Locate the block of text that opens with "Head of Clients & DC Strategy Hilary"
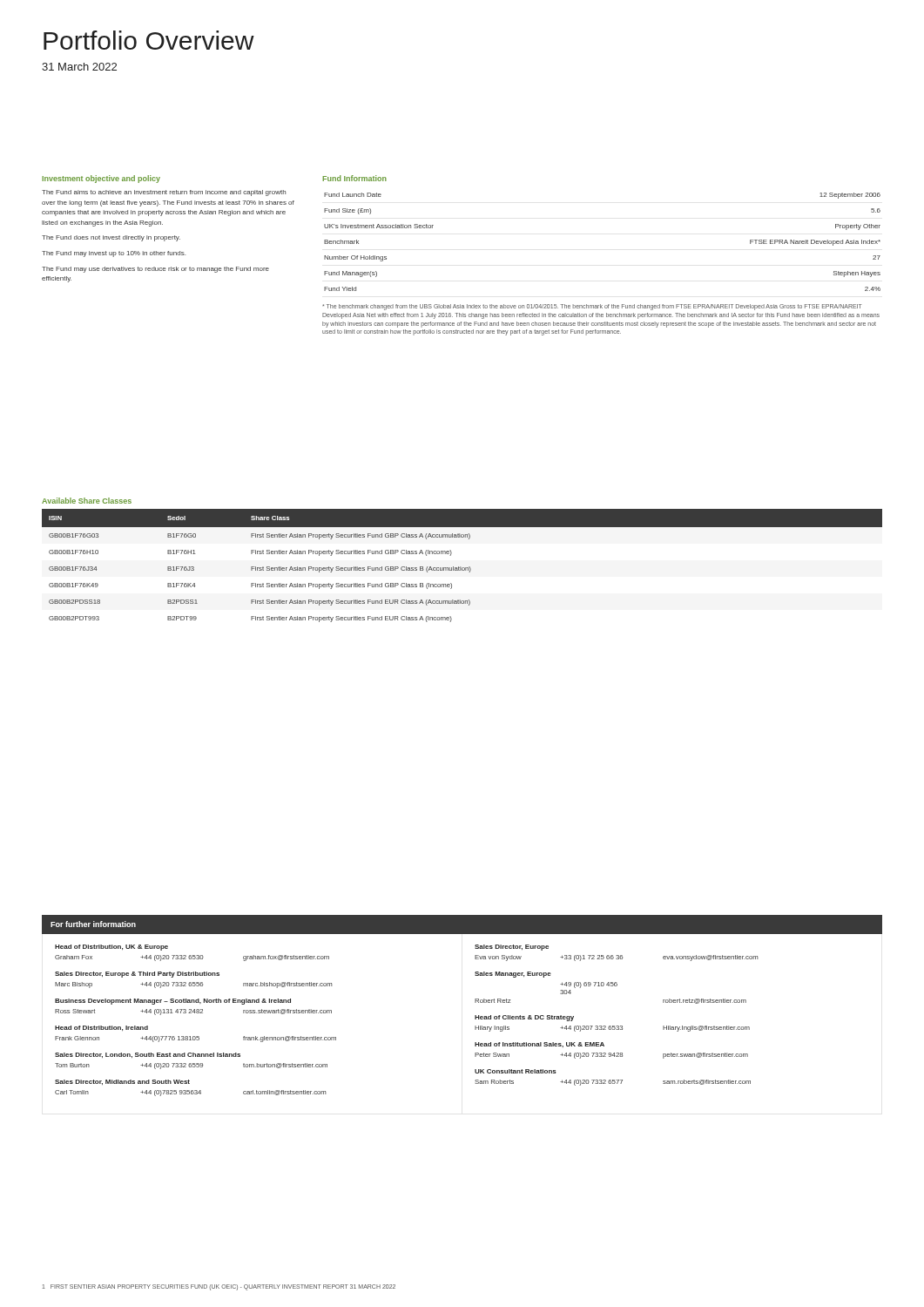The image size is (924, 1307). tap(672, 1022)
